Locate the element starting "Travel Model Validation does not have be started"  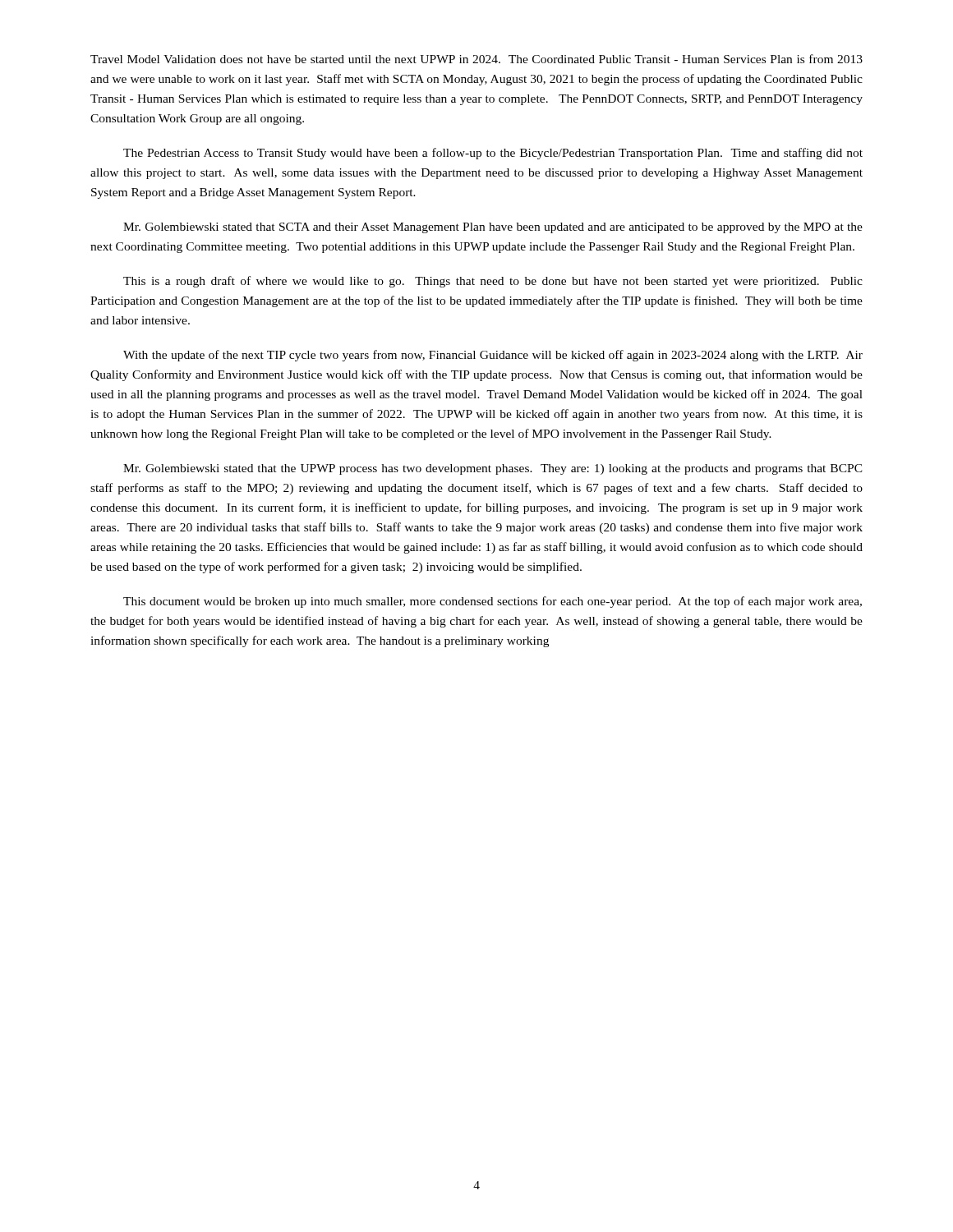(476, 88)
